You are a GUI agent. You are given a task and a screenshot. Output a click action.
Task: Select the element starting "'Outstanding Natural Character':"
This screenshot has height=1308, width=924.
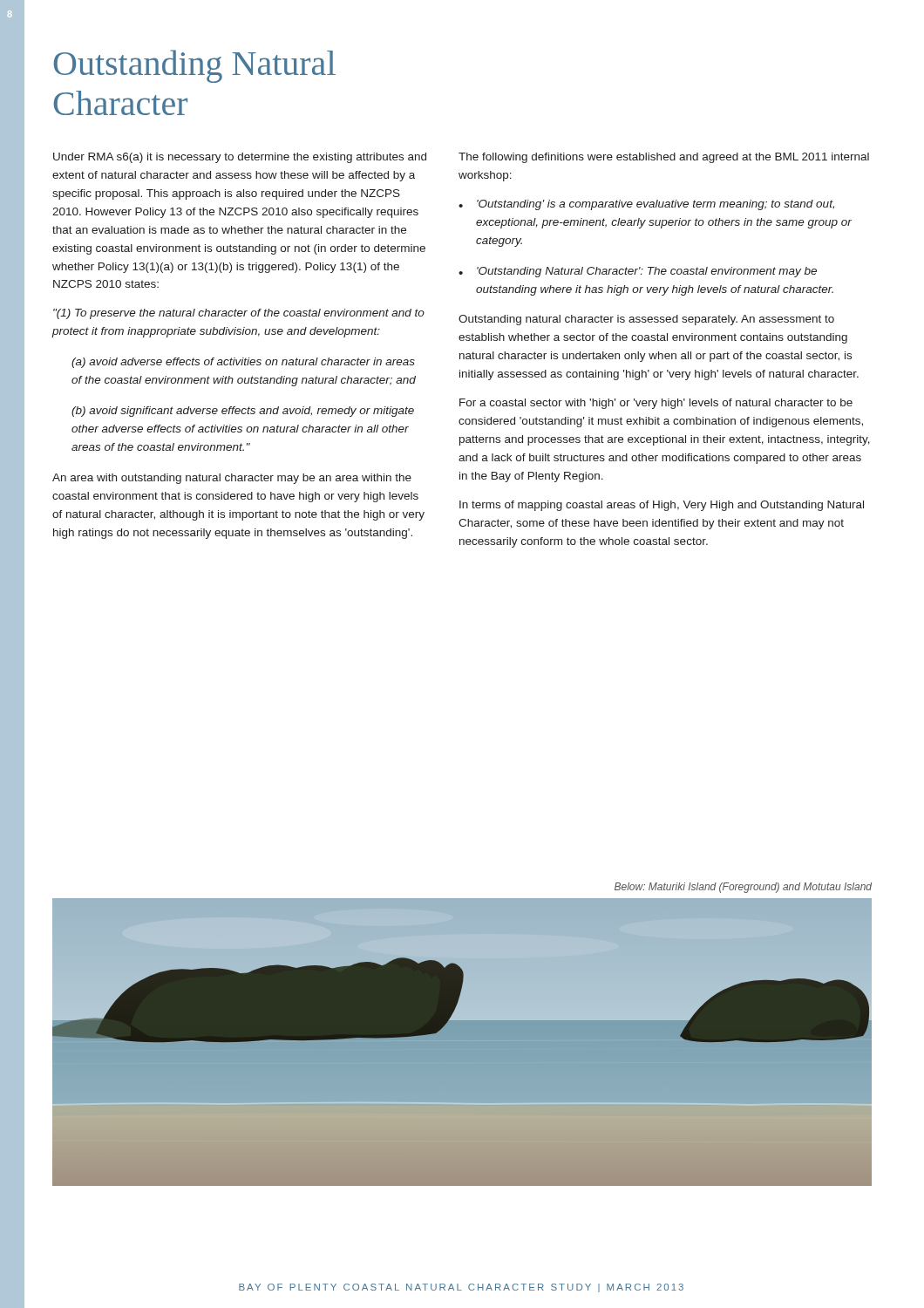click(665, 280)
